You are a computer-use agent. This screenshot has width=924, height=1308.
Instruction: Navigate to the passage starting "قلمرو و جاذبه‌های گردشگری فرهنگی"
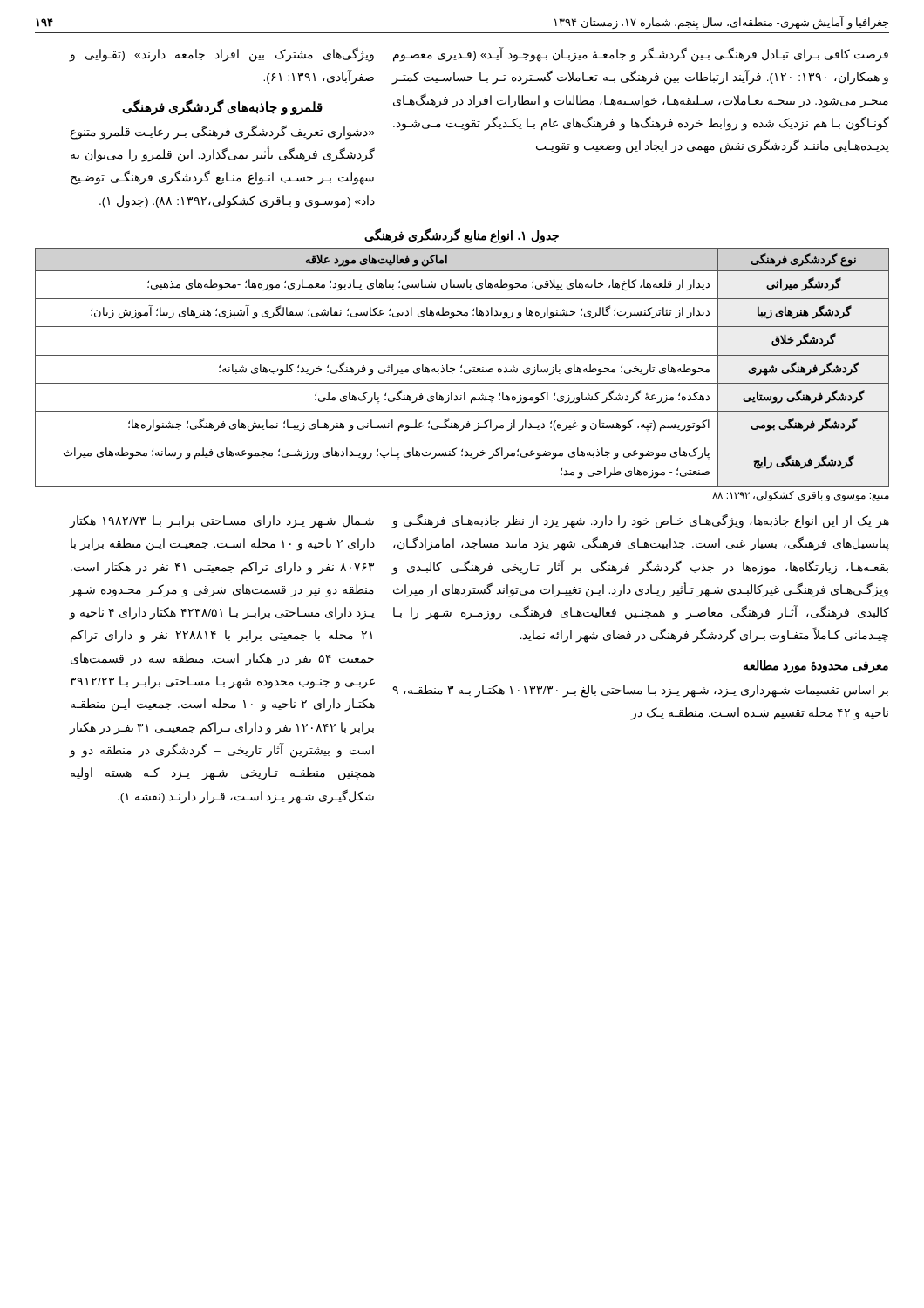(x=222, y=107)
